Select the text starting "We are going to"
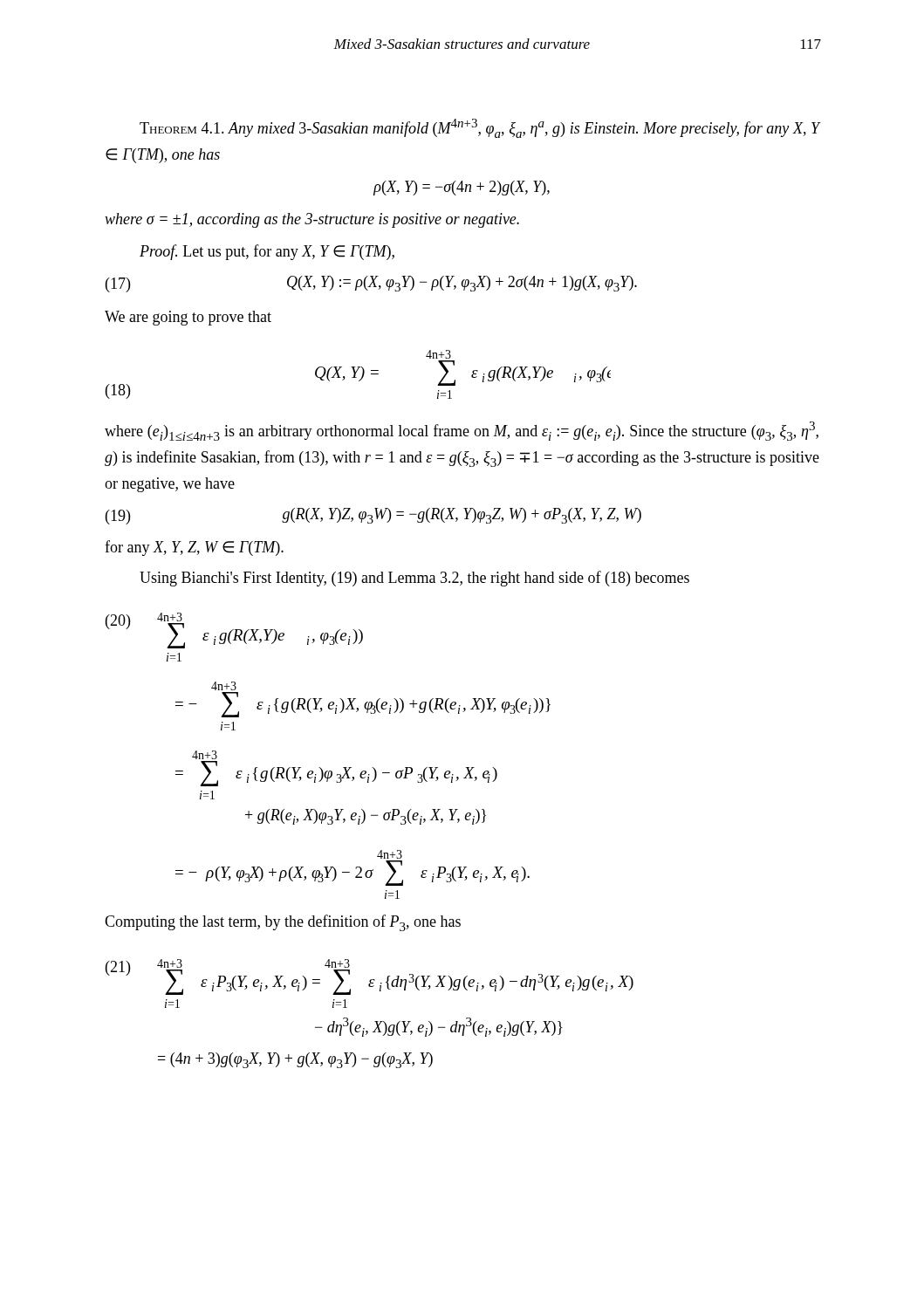The image size is (924, 1309). [x=188, y=317]
